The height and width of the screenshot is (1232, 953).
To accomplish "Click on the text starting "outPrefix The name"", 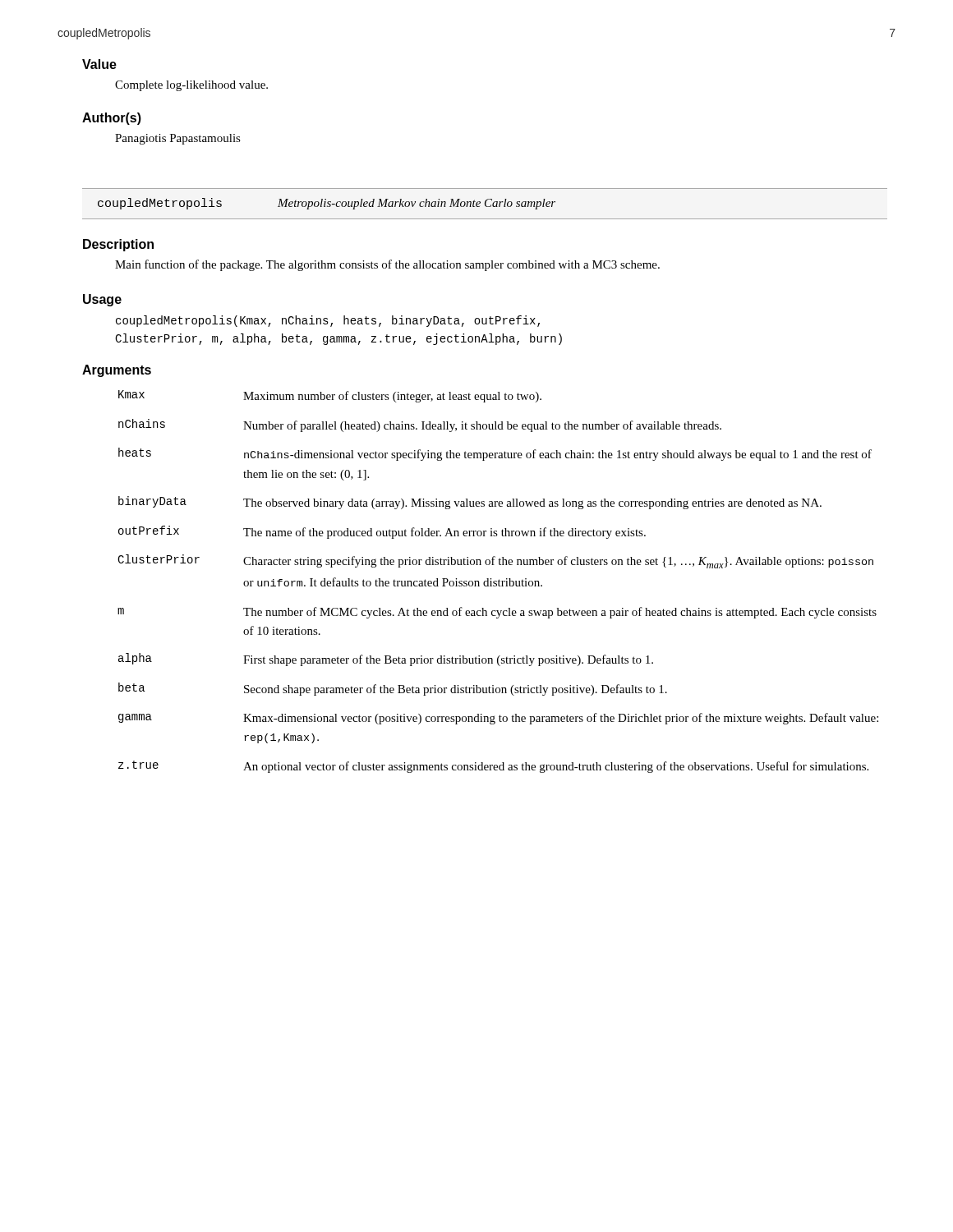I will (x=501, y=536).
